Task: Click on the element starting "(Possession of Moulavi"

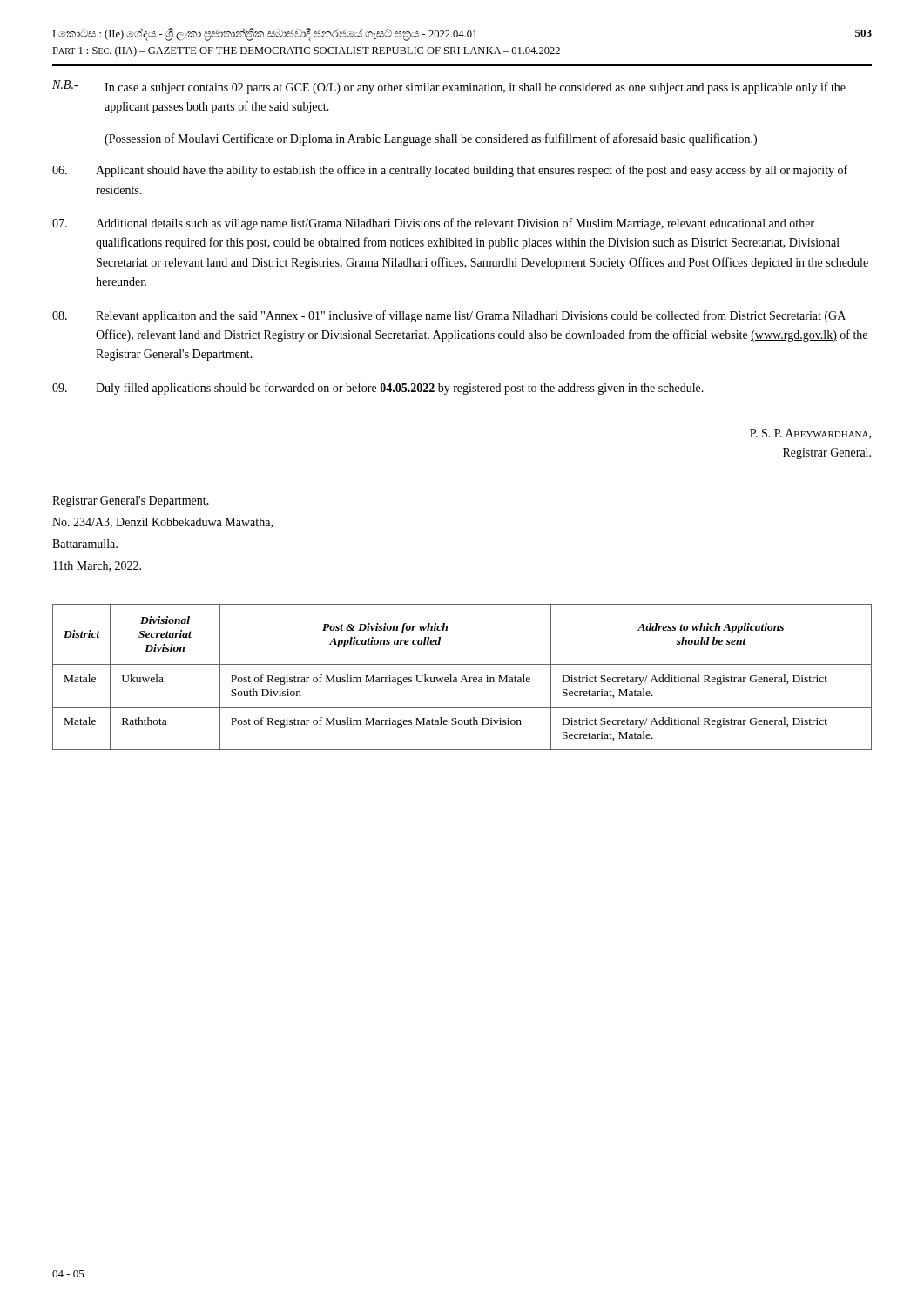Action: point(431,139)
